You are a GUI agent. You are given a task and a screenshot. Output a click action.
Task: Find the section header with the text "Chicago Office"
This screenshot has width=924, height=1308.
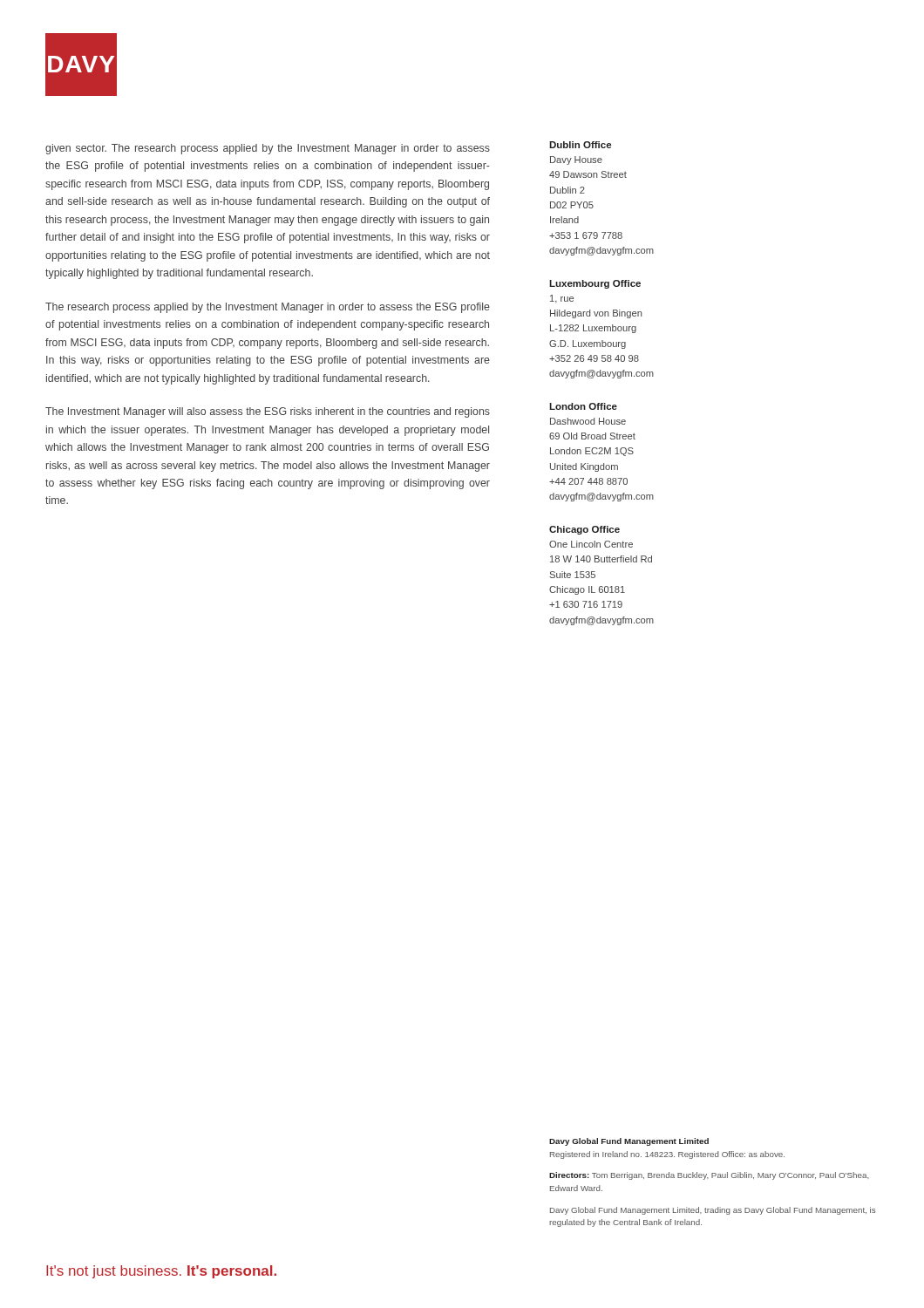[585, 529]
